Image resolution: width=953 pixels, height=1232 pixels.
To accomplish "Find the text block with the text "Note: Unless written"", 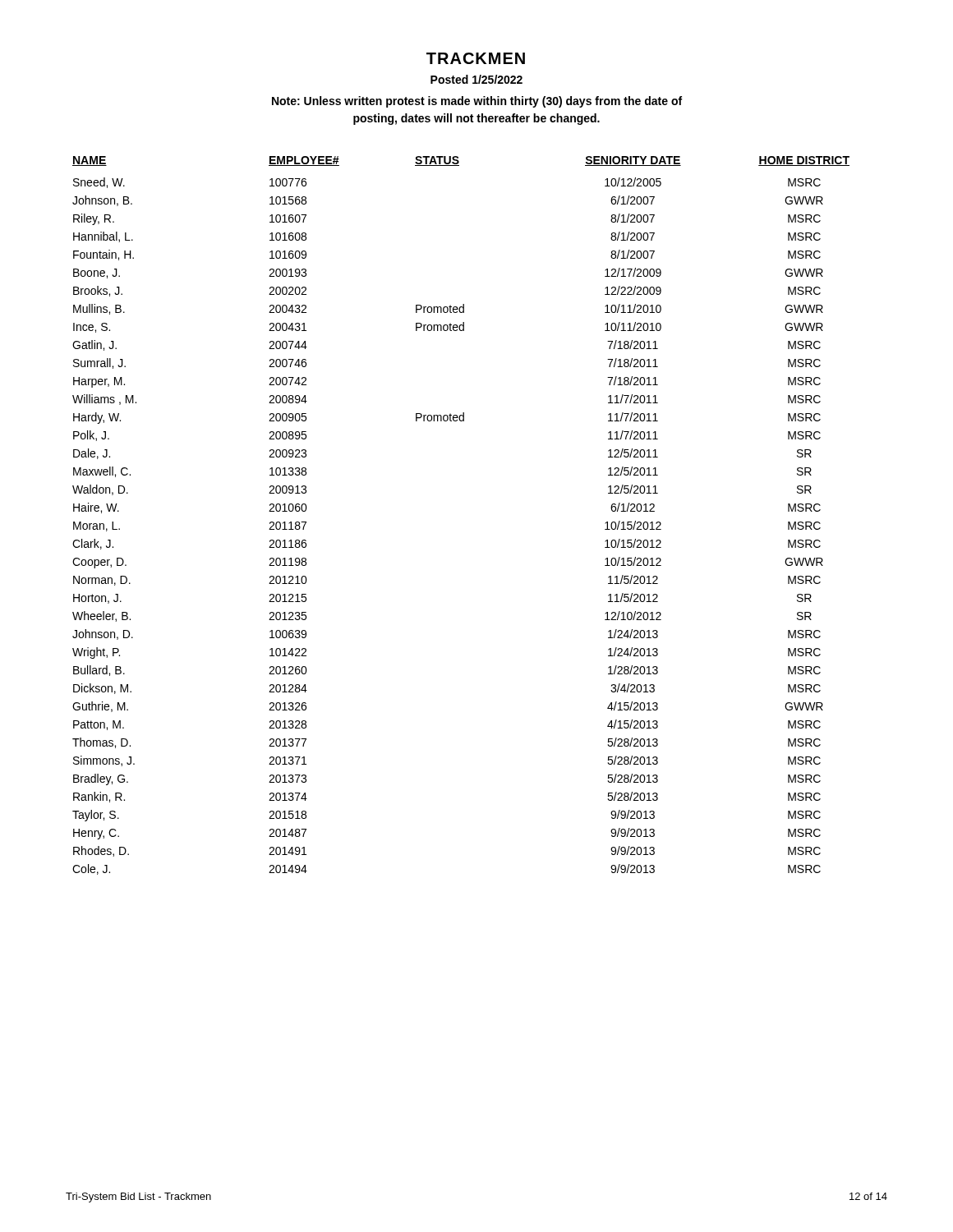I will point(476,110).
